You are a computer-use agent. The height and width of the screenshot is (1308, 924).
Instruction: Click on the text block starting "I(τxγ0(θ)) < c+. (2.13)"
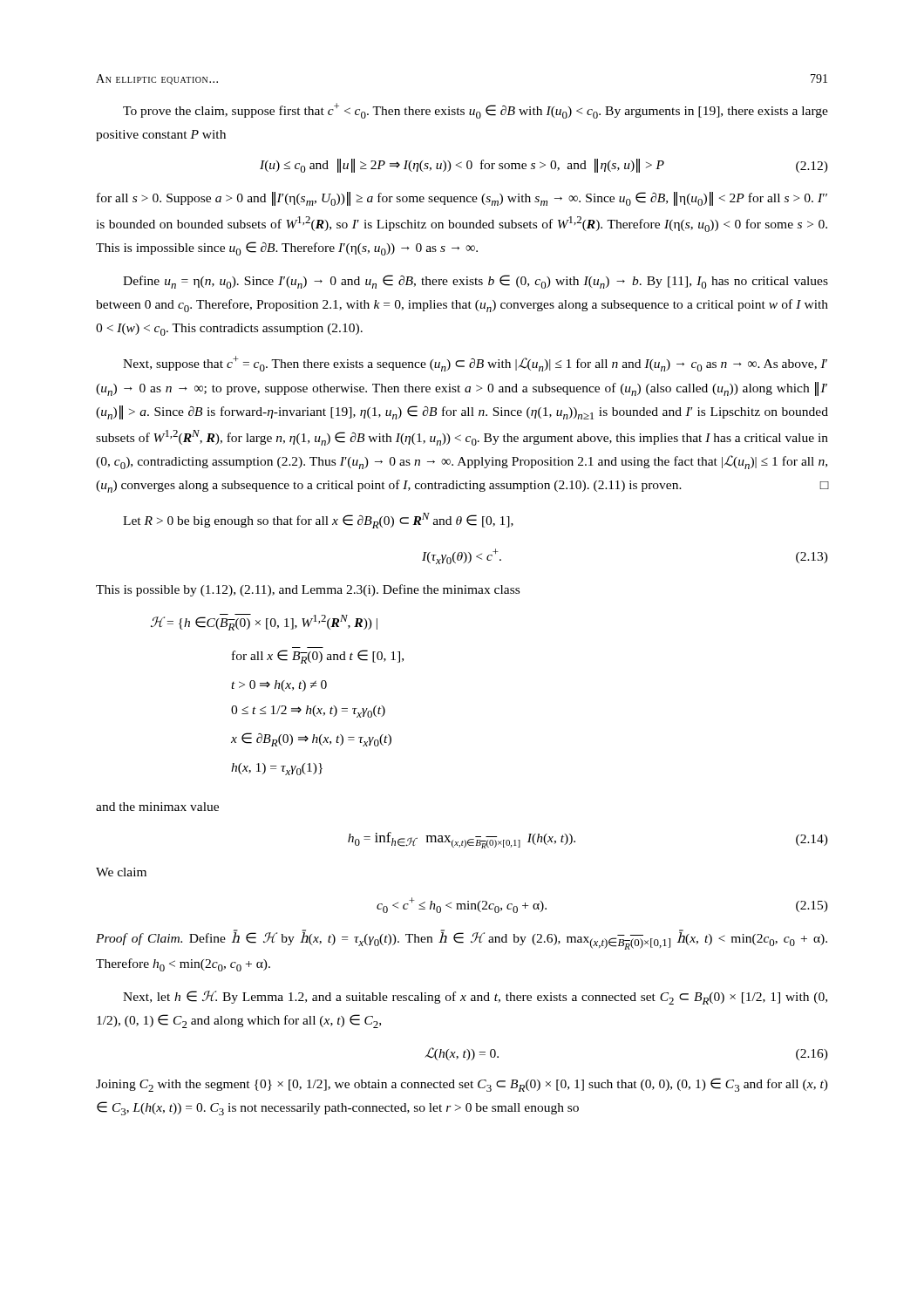[x=462, y=557]
